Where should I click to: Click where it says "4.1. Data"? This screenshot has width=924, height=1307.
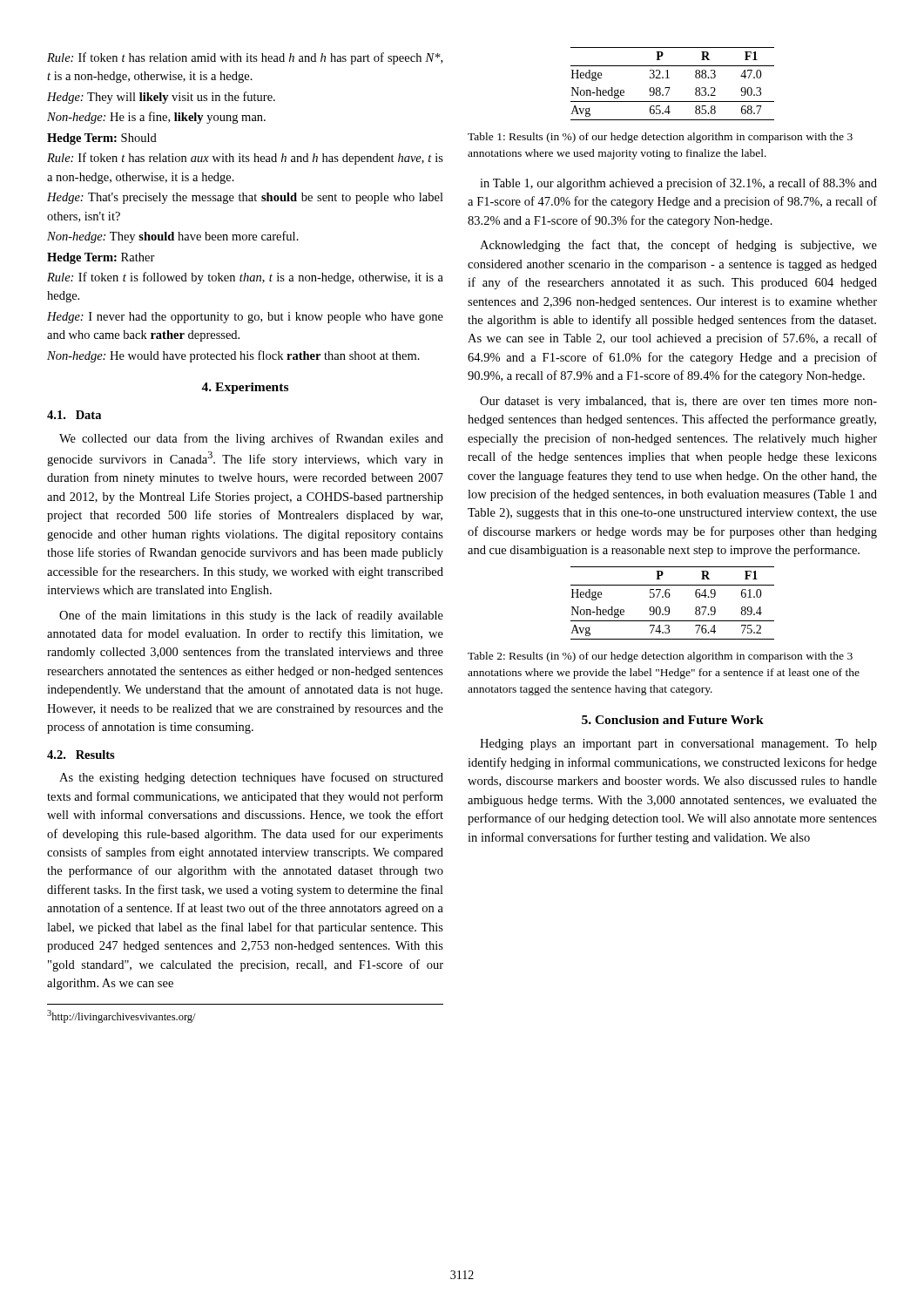74,415
